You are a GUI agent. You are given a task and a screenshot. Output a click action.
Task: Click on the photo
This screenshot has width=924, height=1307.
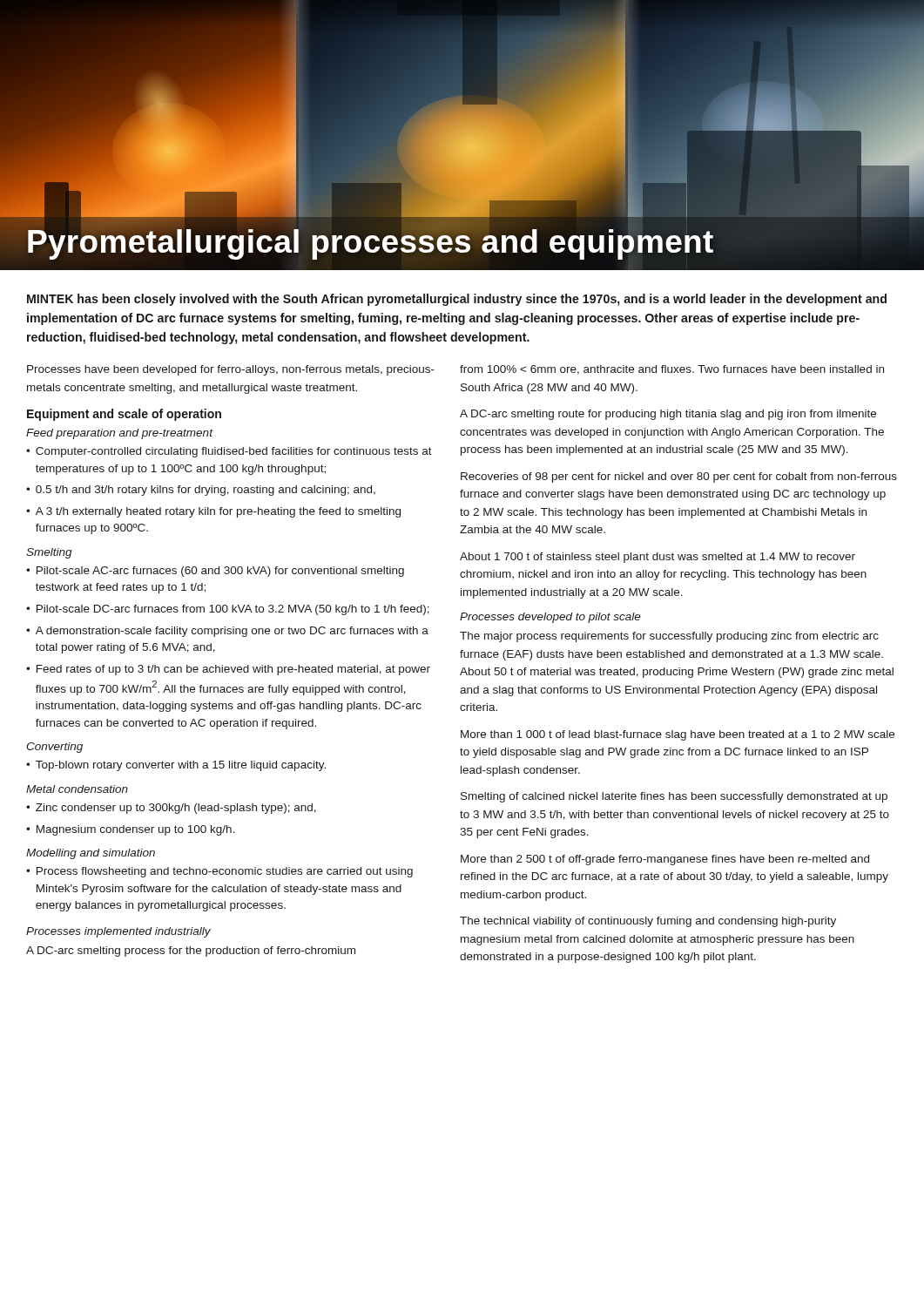point(462,135)
